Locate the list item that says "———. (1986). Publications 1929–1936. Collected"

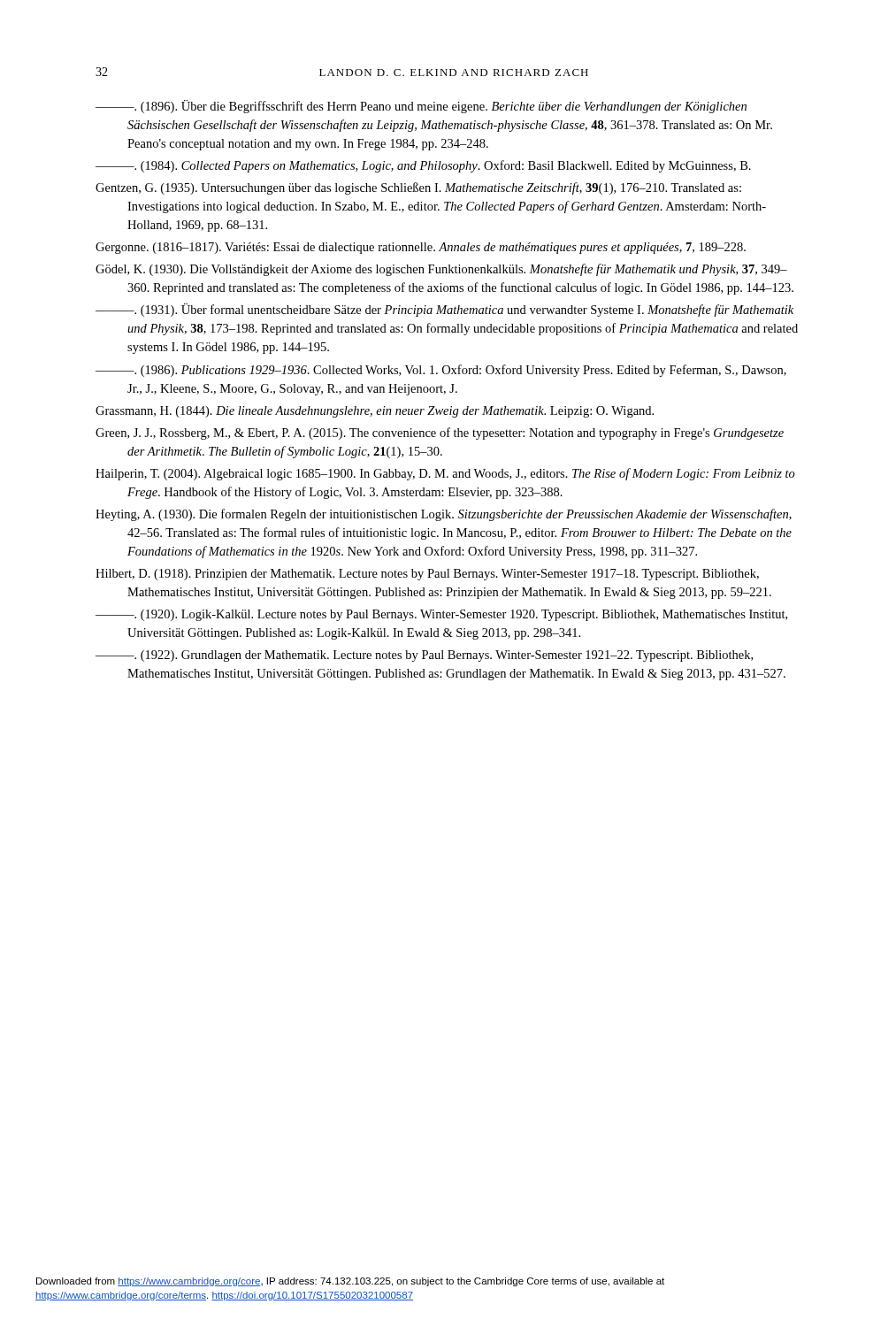coord(441,379)
